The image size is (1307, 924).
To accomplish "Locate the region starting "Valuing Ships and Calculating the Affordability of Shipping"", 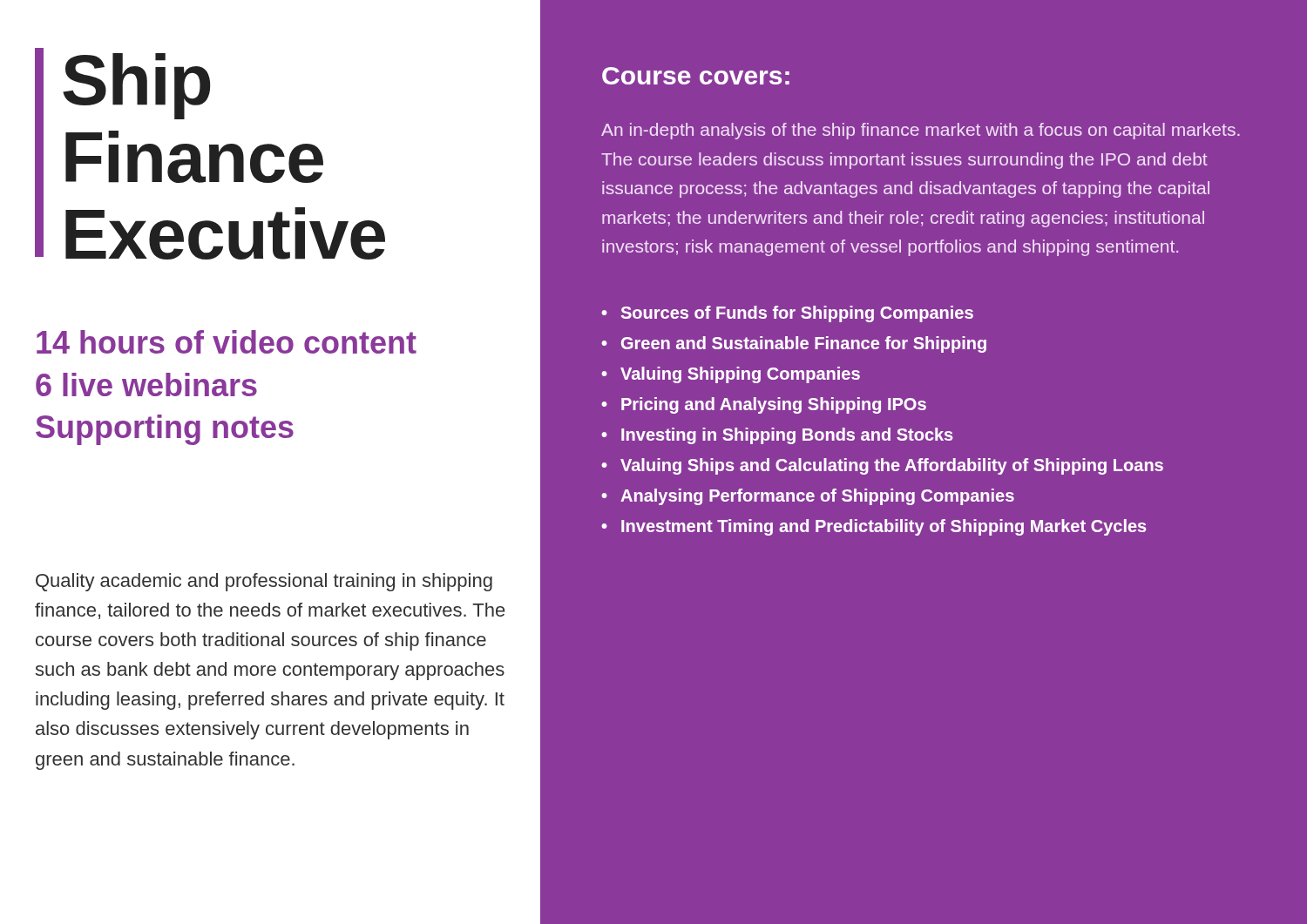I will point(892,465).
